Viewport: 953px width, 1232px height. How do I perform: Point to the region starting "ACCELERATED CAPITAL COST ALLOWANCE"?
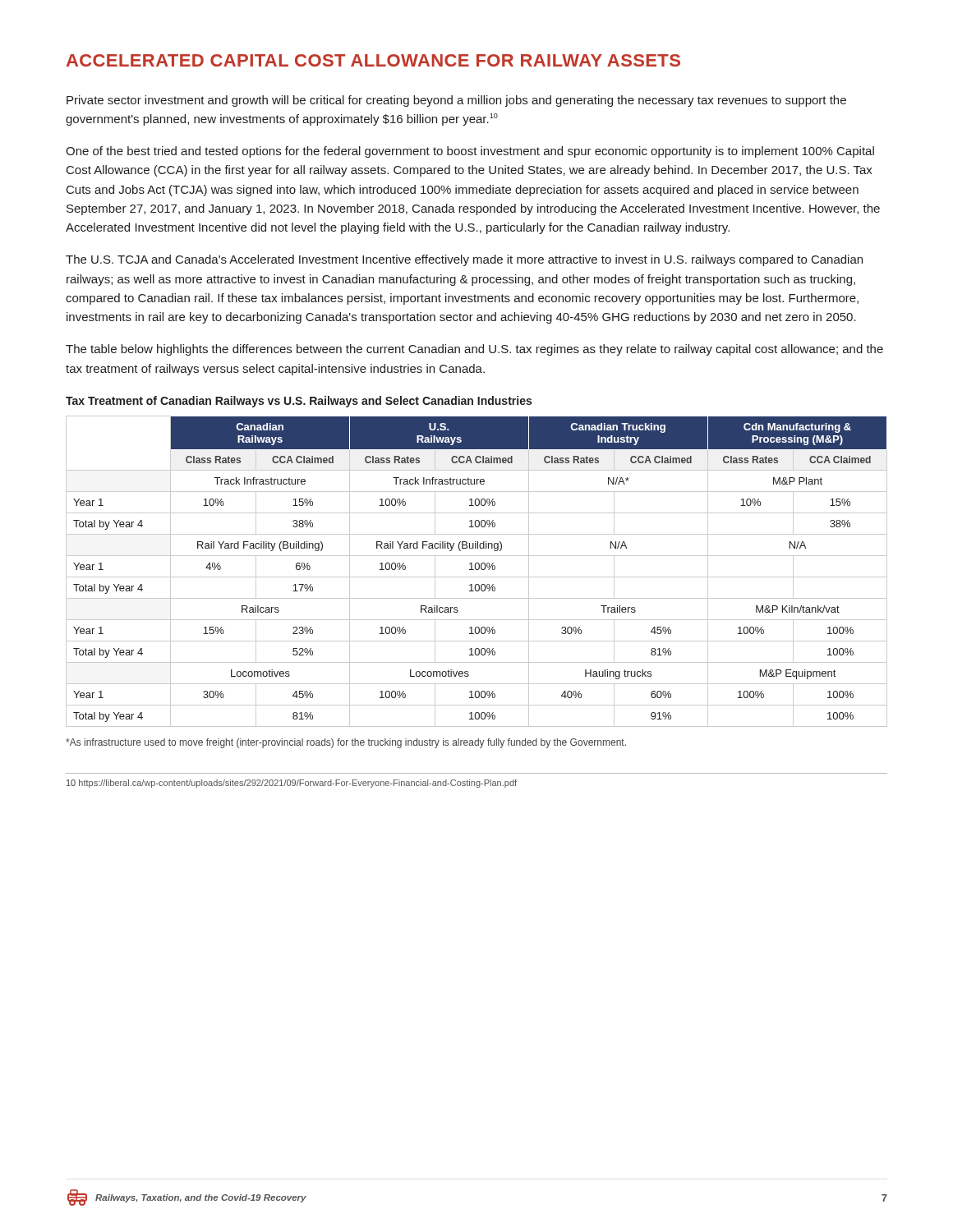374,60
